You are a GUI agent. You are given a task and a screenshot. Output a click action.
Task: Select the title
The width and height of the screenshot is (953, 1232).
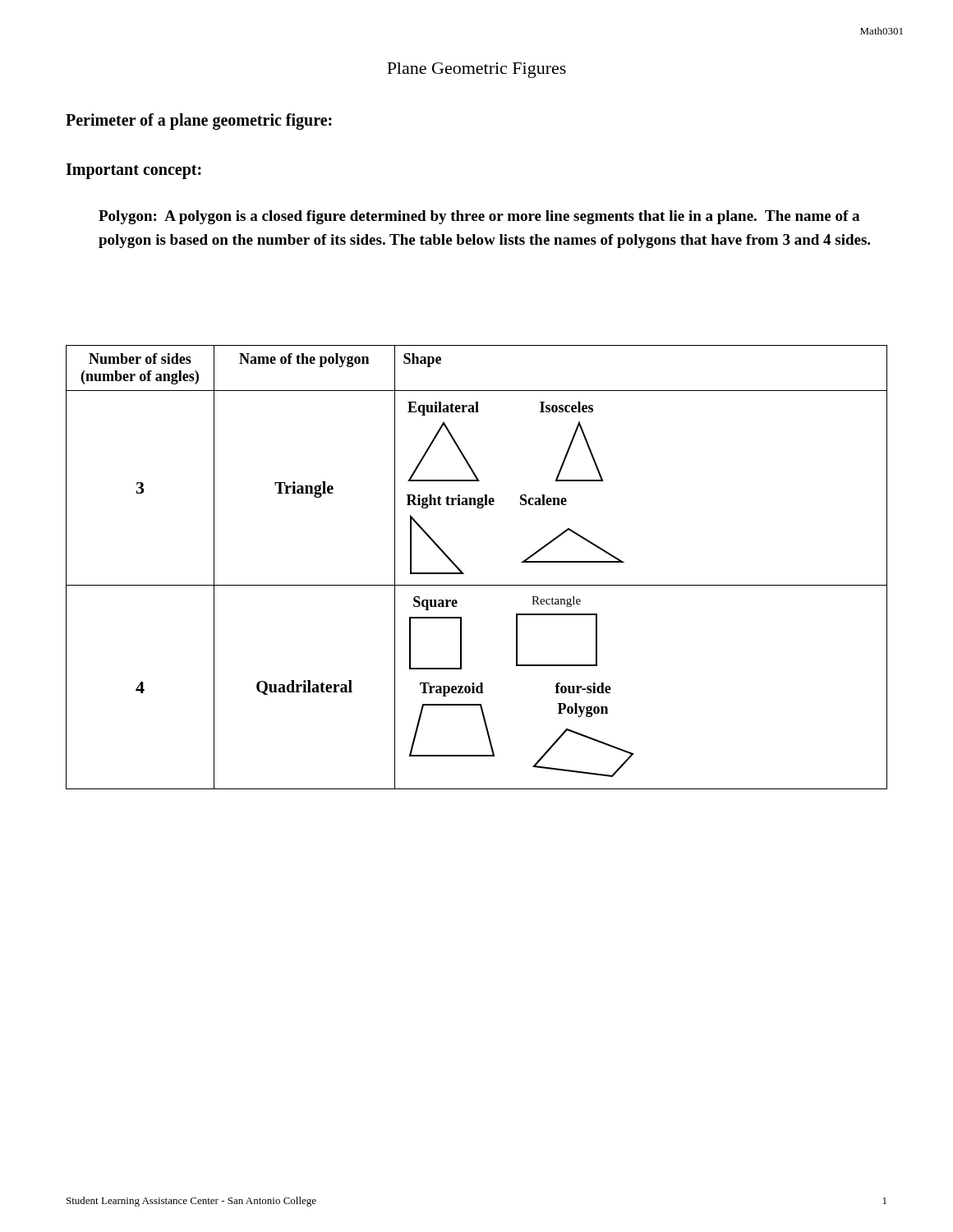[476, 68]
